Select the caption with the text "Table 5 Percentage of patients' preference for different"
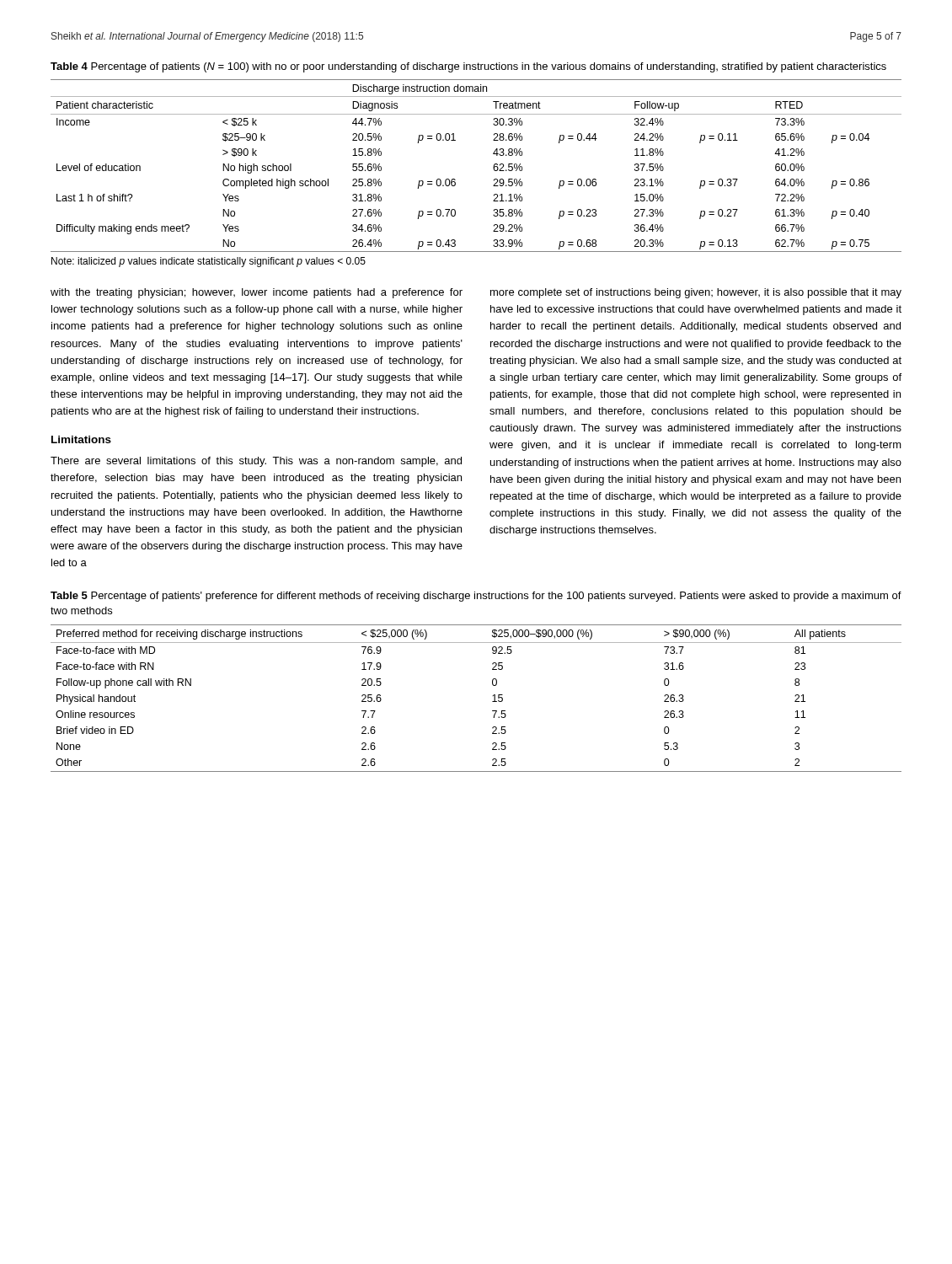The height and width of the screenshot is (1264, 952). [476, 603]
